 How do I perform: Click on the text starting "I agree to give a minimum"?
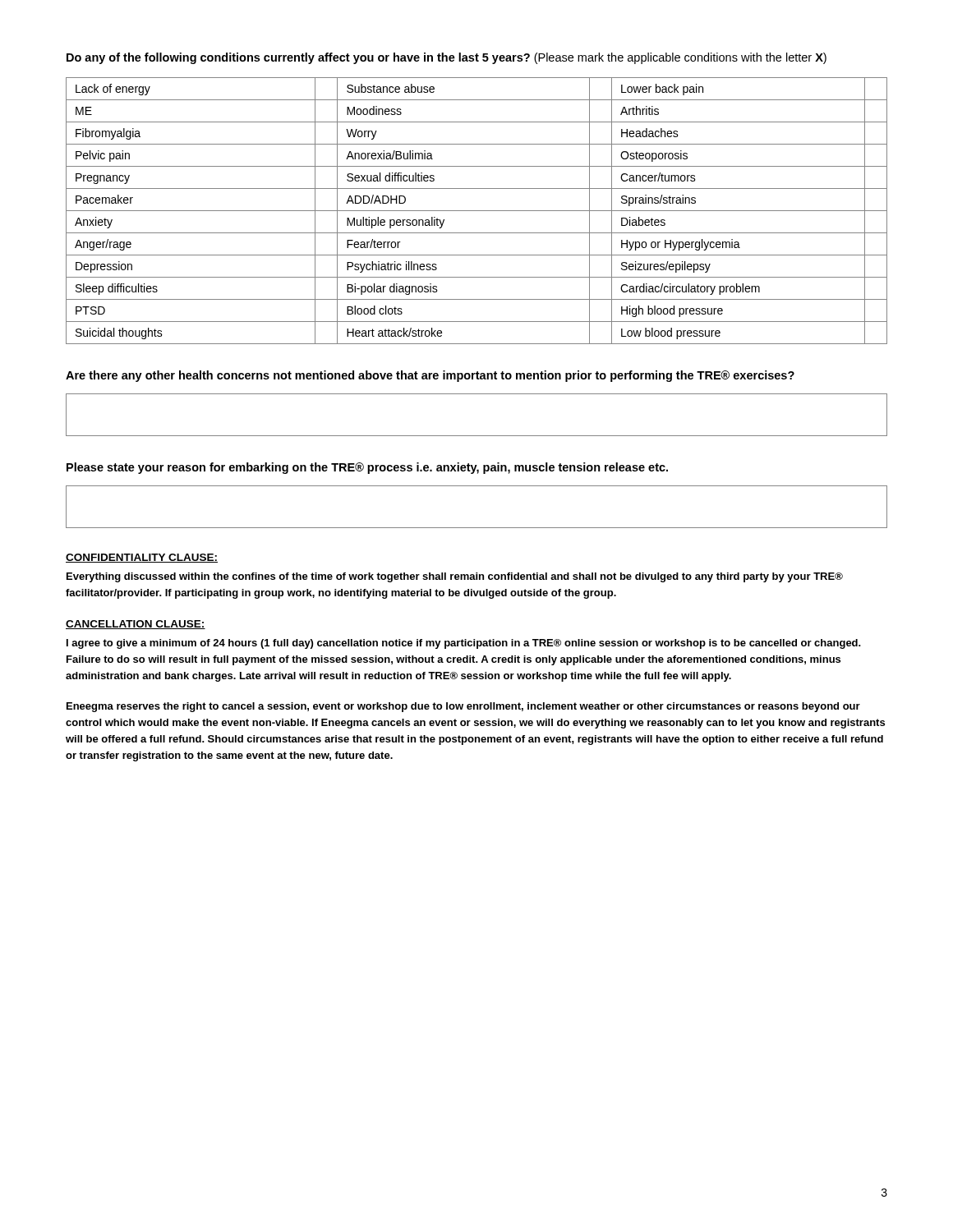[x=463, y=659]
